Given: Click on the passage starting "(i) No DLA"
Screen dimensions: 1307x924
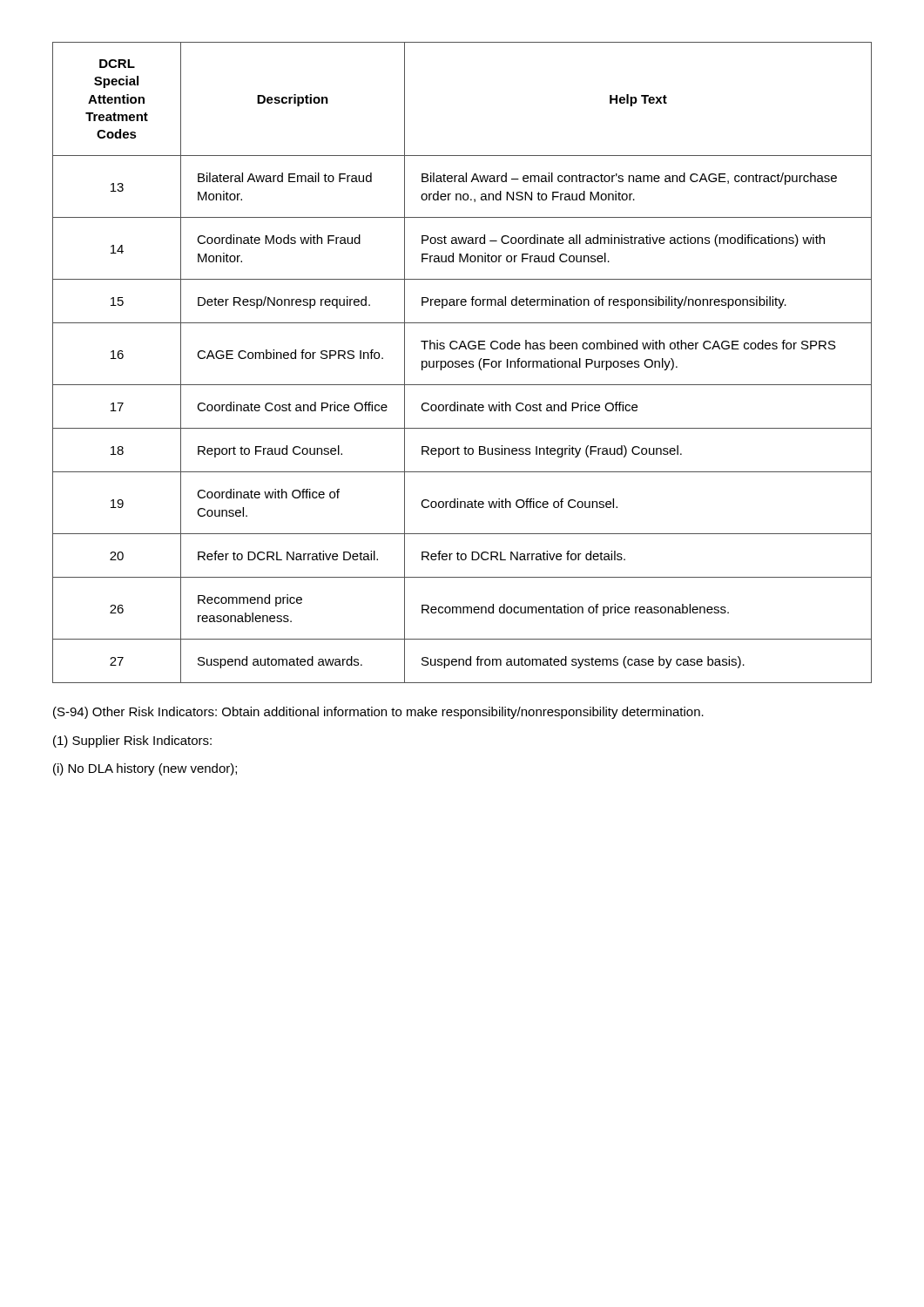Looking at the screenshot, I should (145, 768).
